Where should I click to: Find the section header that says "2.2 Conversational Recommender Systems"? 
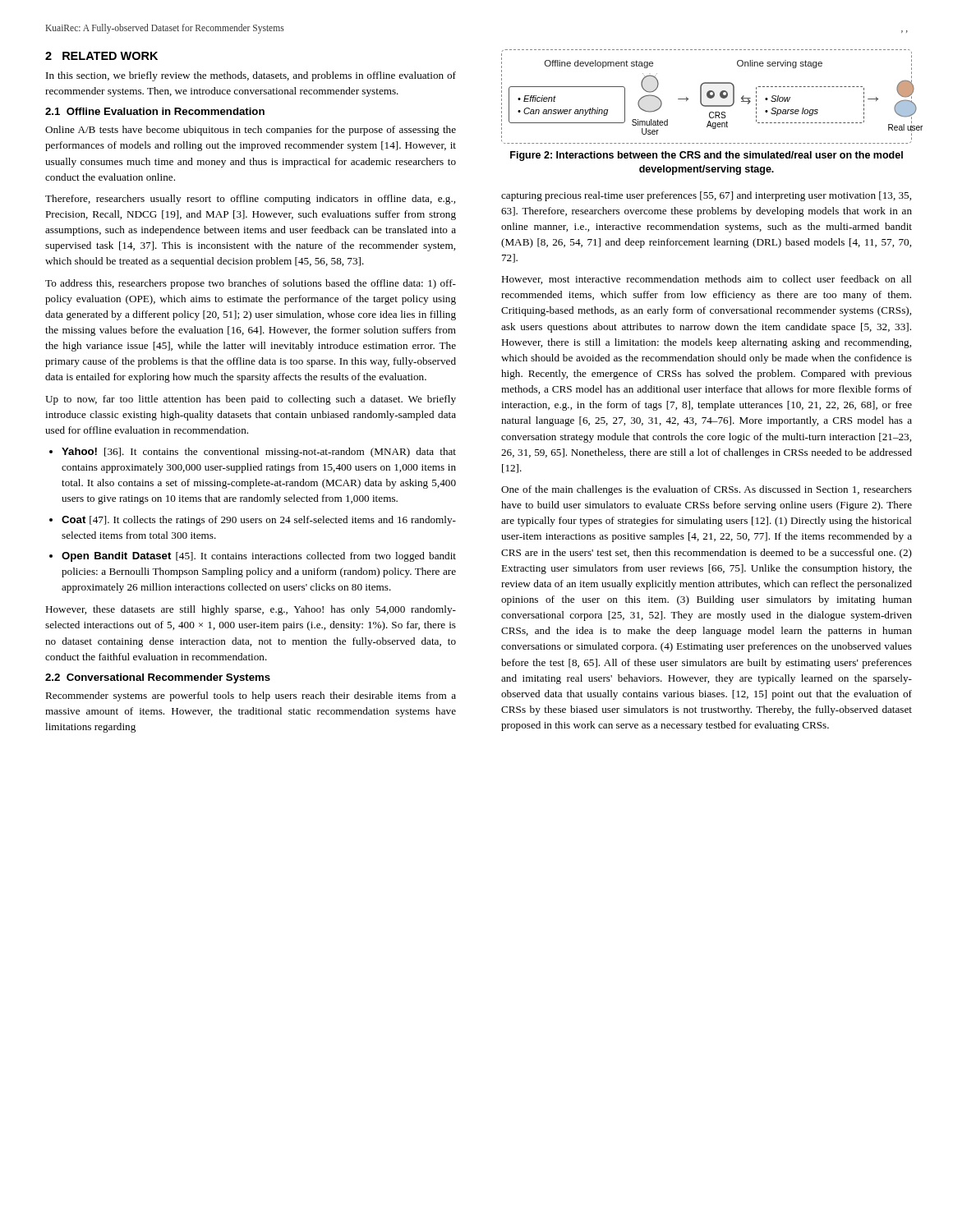click(x=251, y=677)
